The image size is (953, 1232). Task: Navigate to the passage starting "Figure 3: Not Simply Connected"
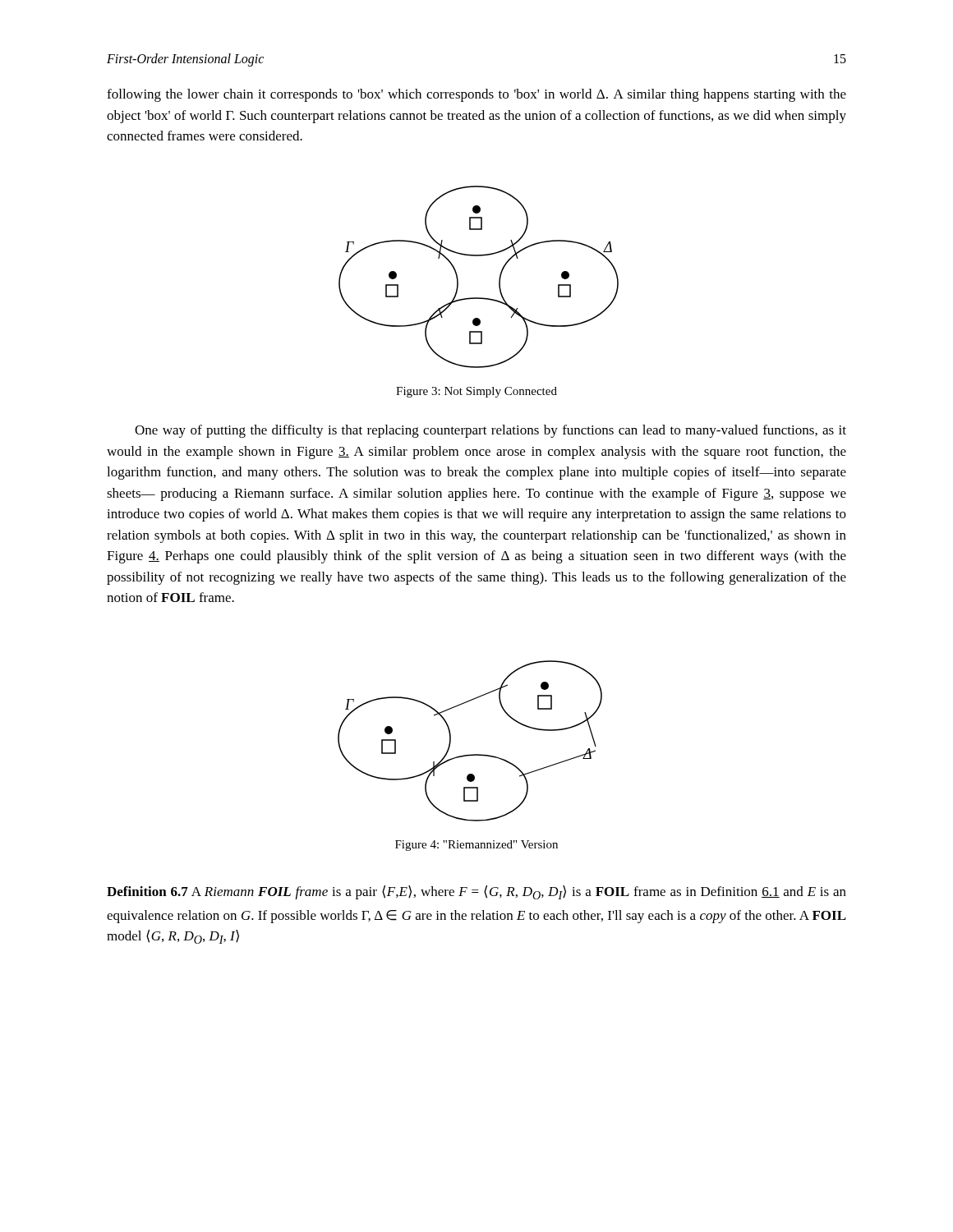tap(476, 391)
